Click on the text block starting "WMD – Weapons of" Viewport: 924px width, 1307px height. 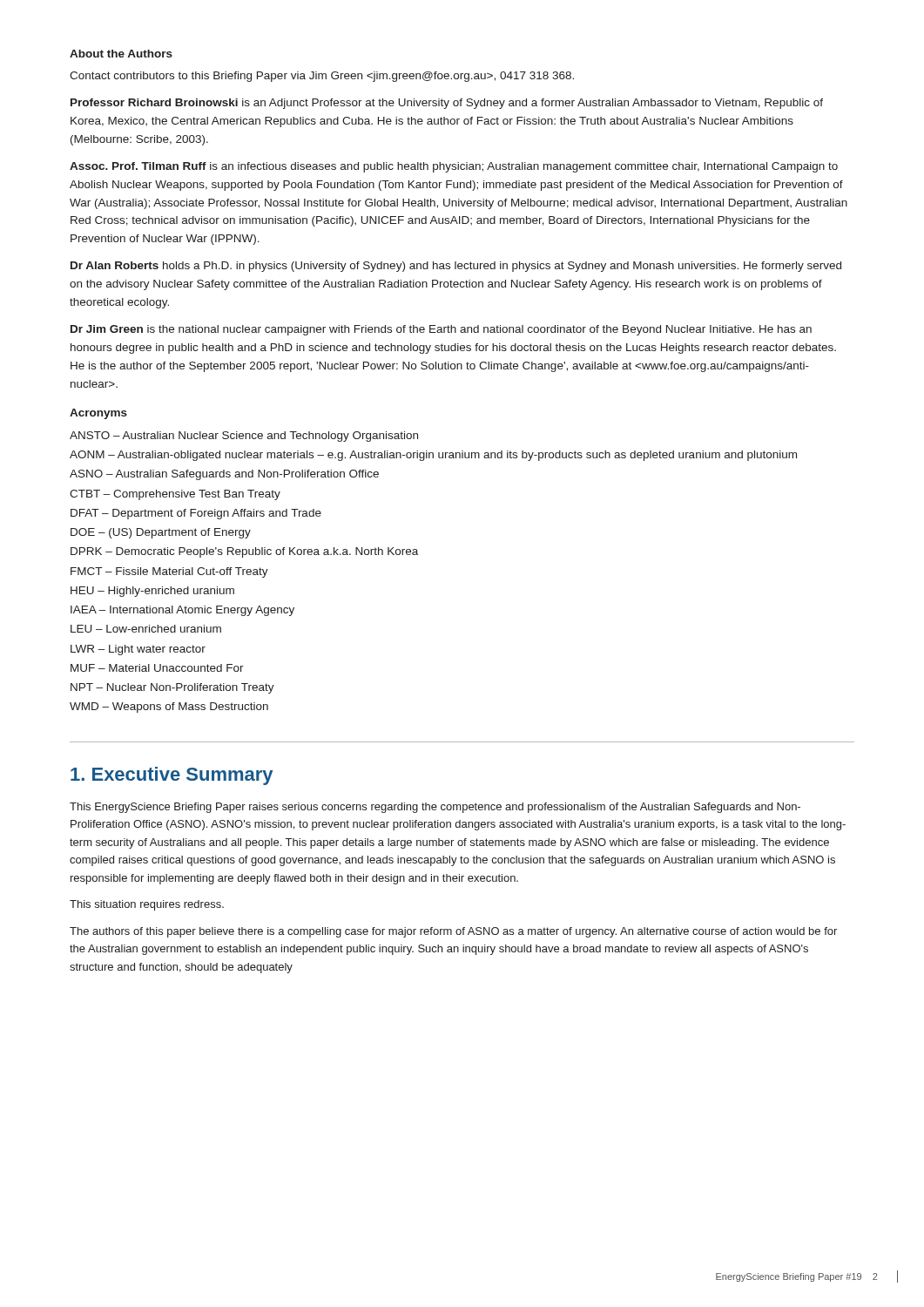[x=169, y=708]
